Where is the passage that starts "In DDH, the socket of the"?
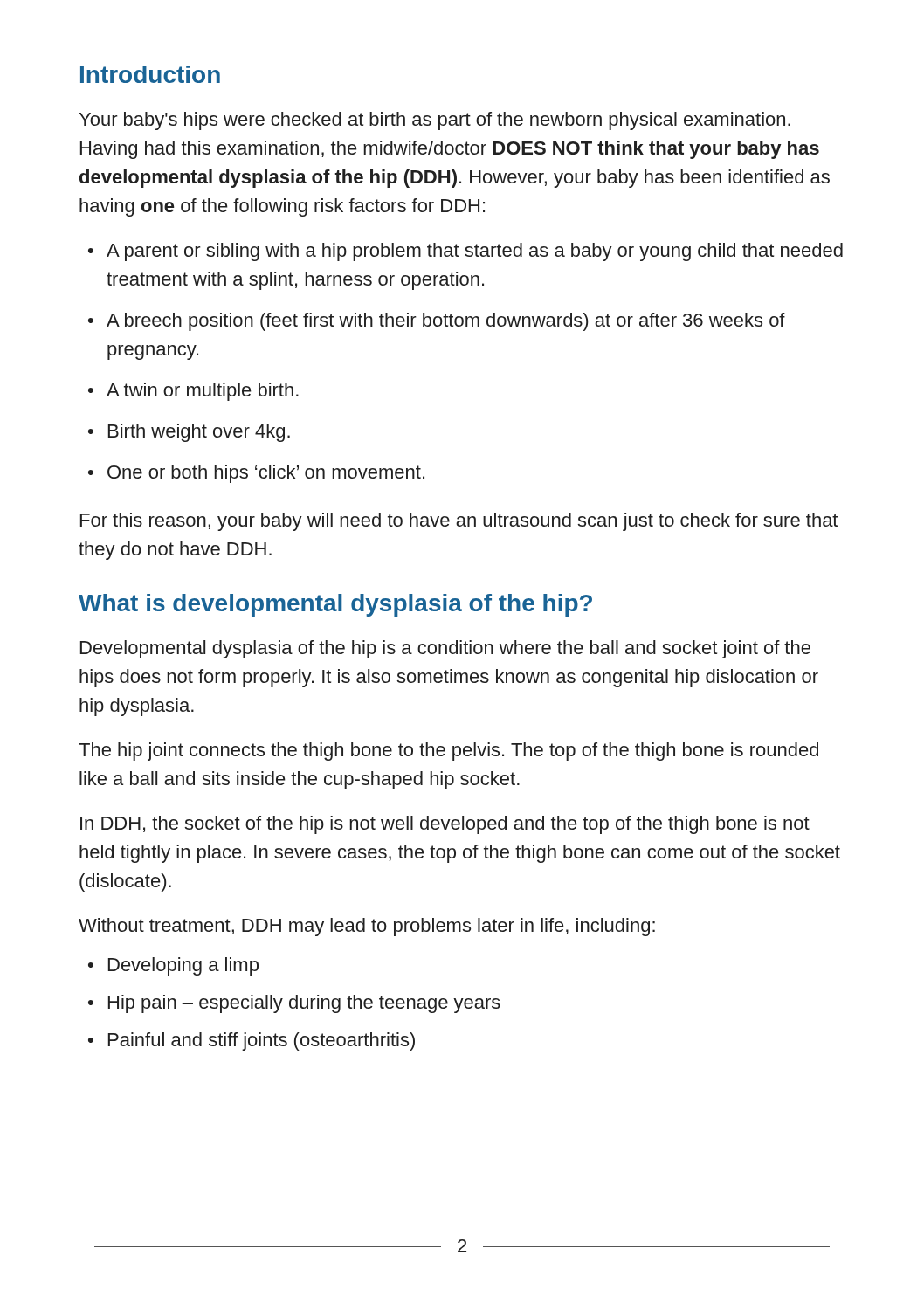The image size is (924, 1310). [x=462, y=852]
